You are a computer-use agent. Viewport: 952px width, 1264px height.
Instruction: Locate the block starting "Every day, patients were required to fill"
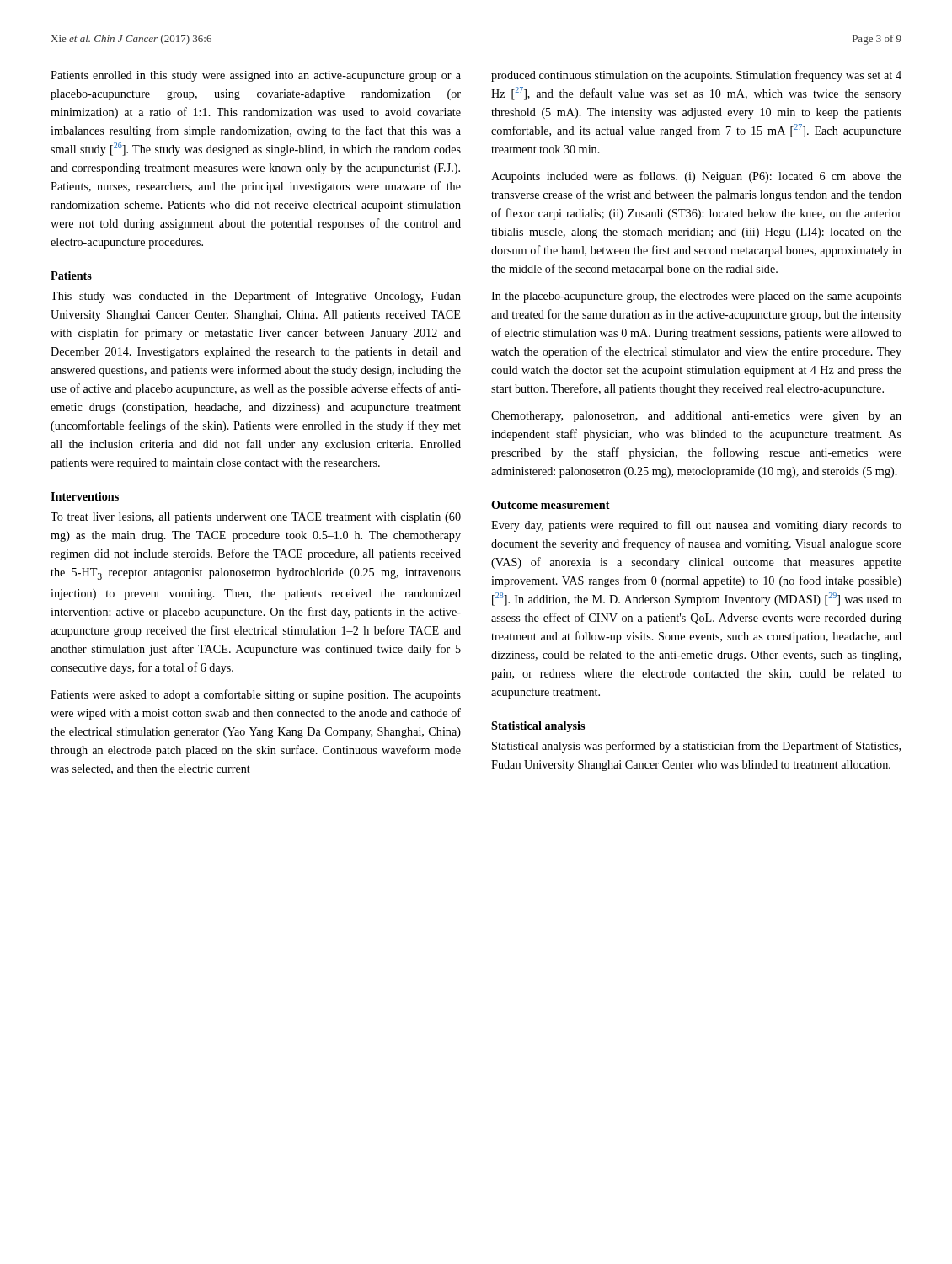[696, 608]
